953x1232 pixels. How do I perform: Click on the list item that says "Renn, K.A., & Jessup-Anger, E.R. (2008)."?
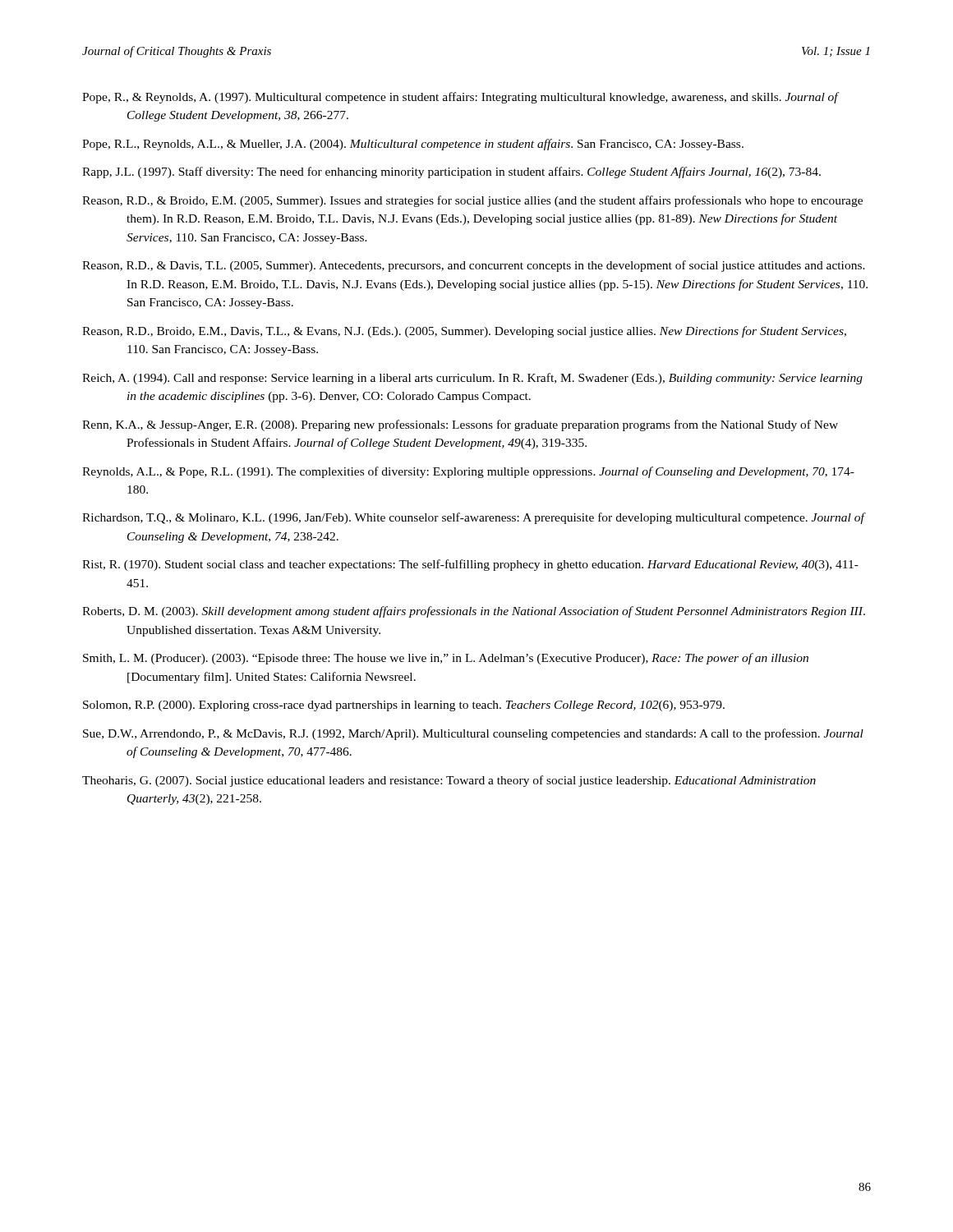point(460,433)
